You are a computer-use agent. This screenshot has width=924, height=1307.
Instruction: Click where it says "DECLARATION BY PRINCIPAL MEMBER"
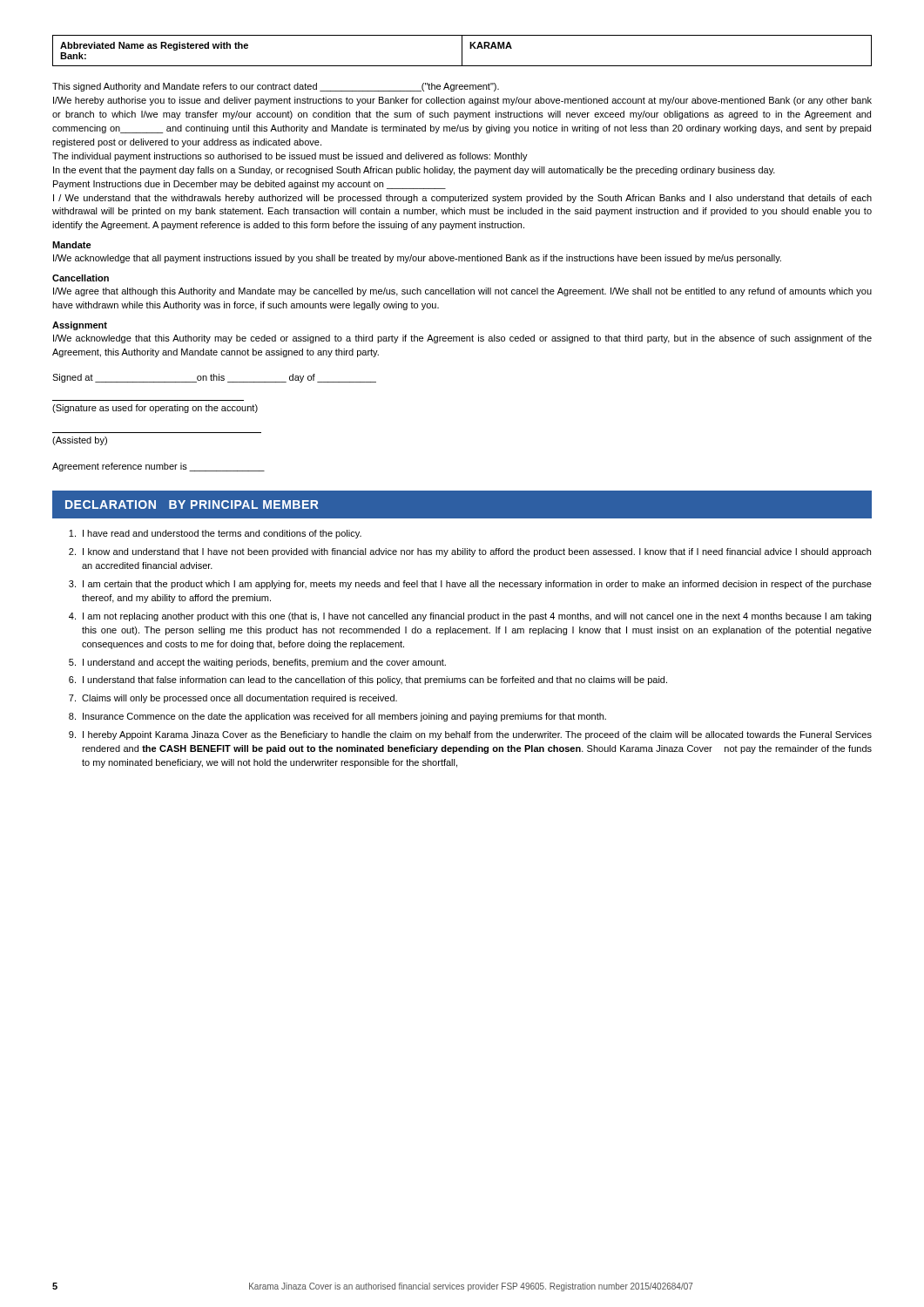pyautogui.click(x=192, y=505)
